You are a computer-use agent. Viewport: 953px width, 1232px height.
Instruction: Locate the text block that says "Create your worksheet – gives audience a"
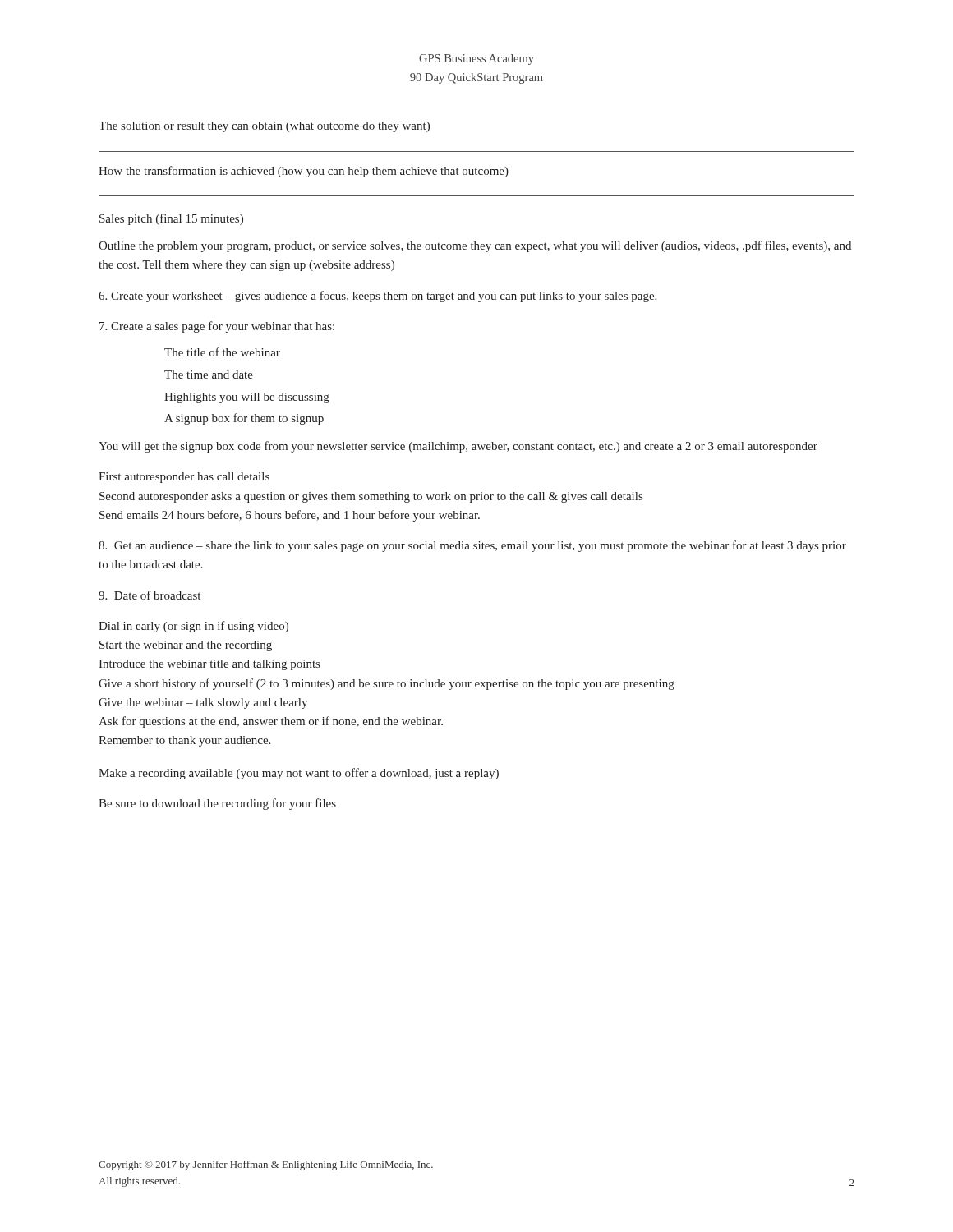[x=378, y=295]
